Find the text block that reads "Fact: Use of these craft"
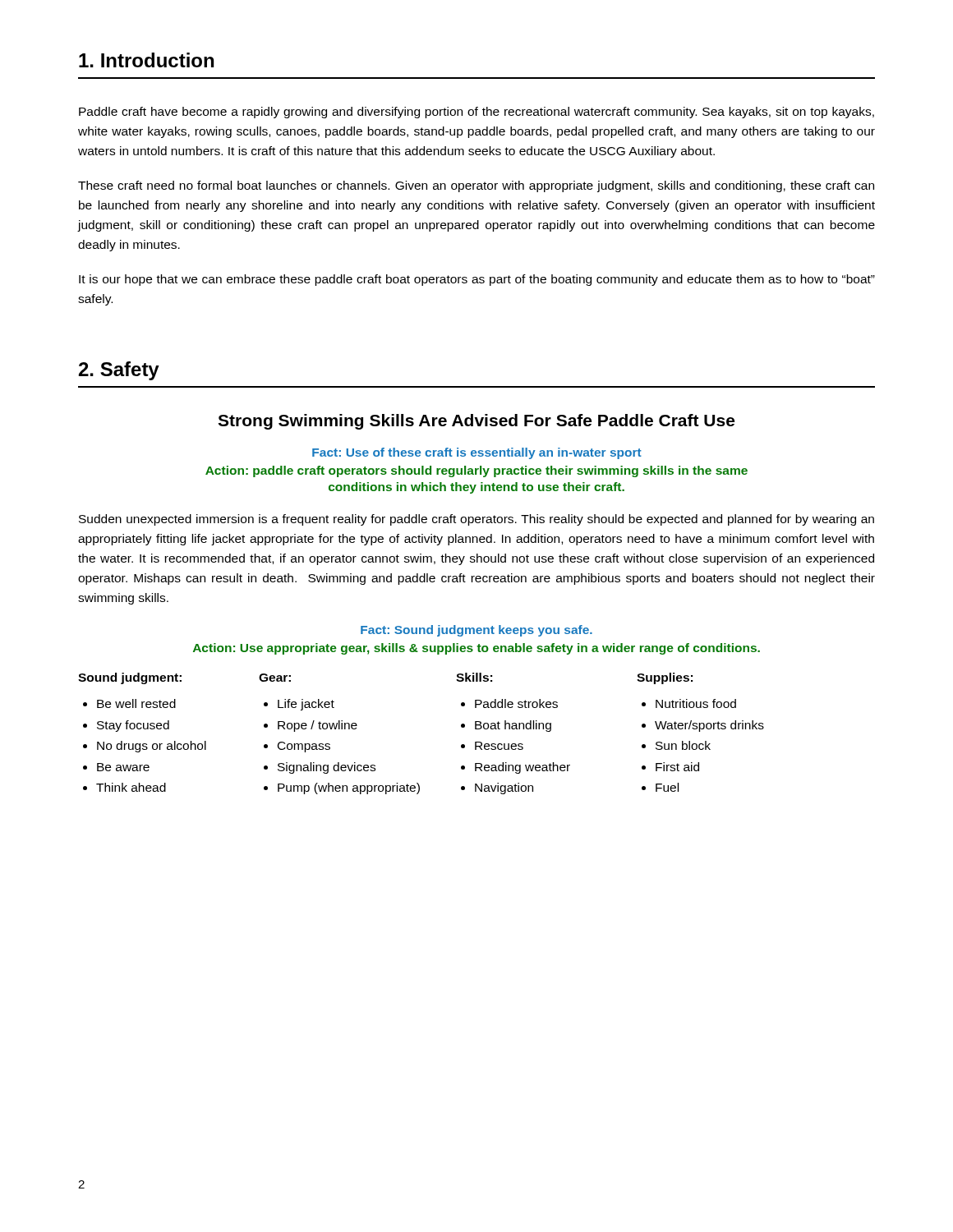 point(476,470)
